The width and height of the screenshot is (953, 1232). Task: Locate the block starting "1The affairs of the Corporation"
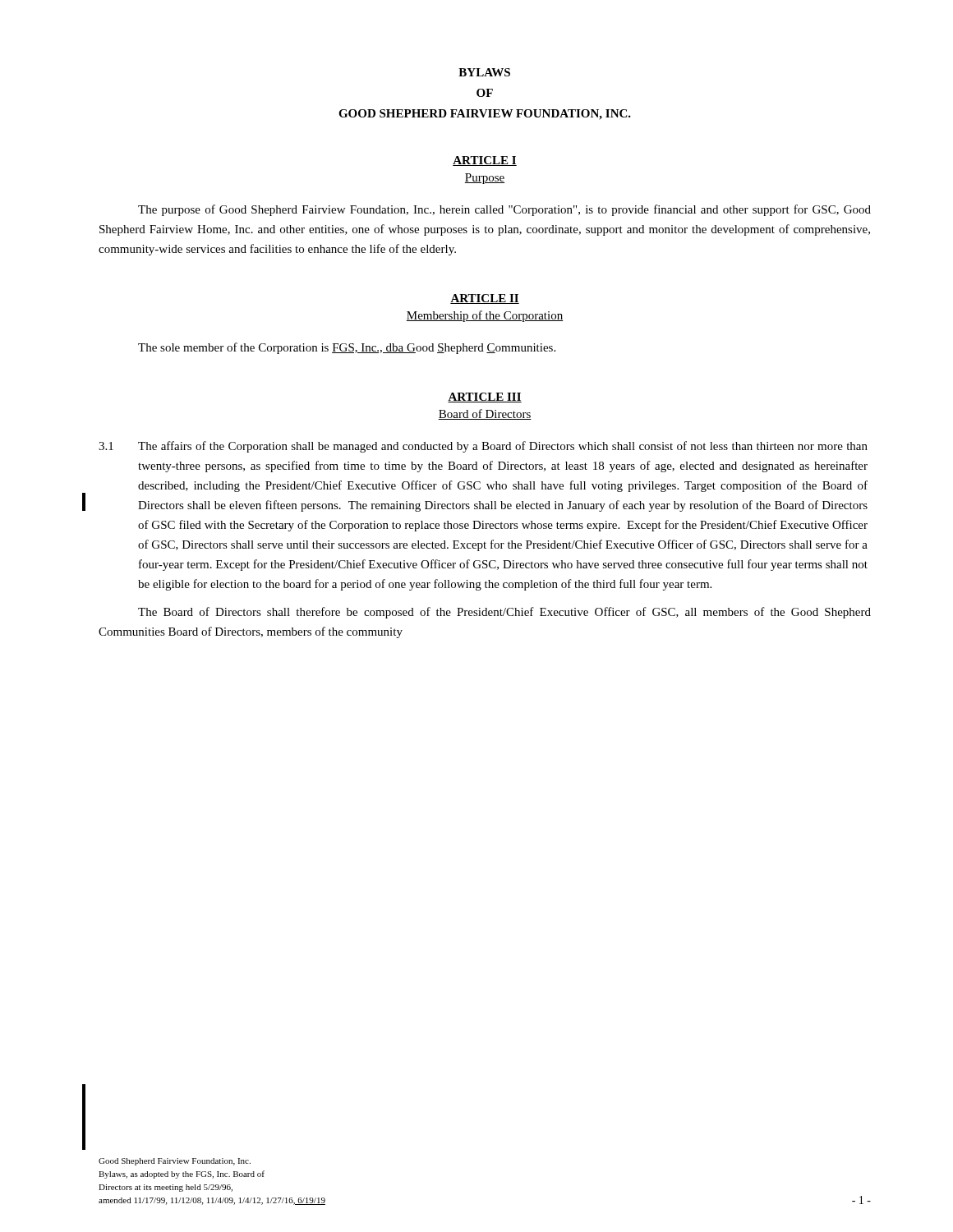coord(483,515)
